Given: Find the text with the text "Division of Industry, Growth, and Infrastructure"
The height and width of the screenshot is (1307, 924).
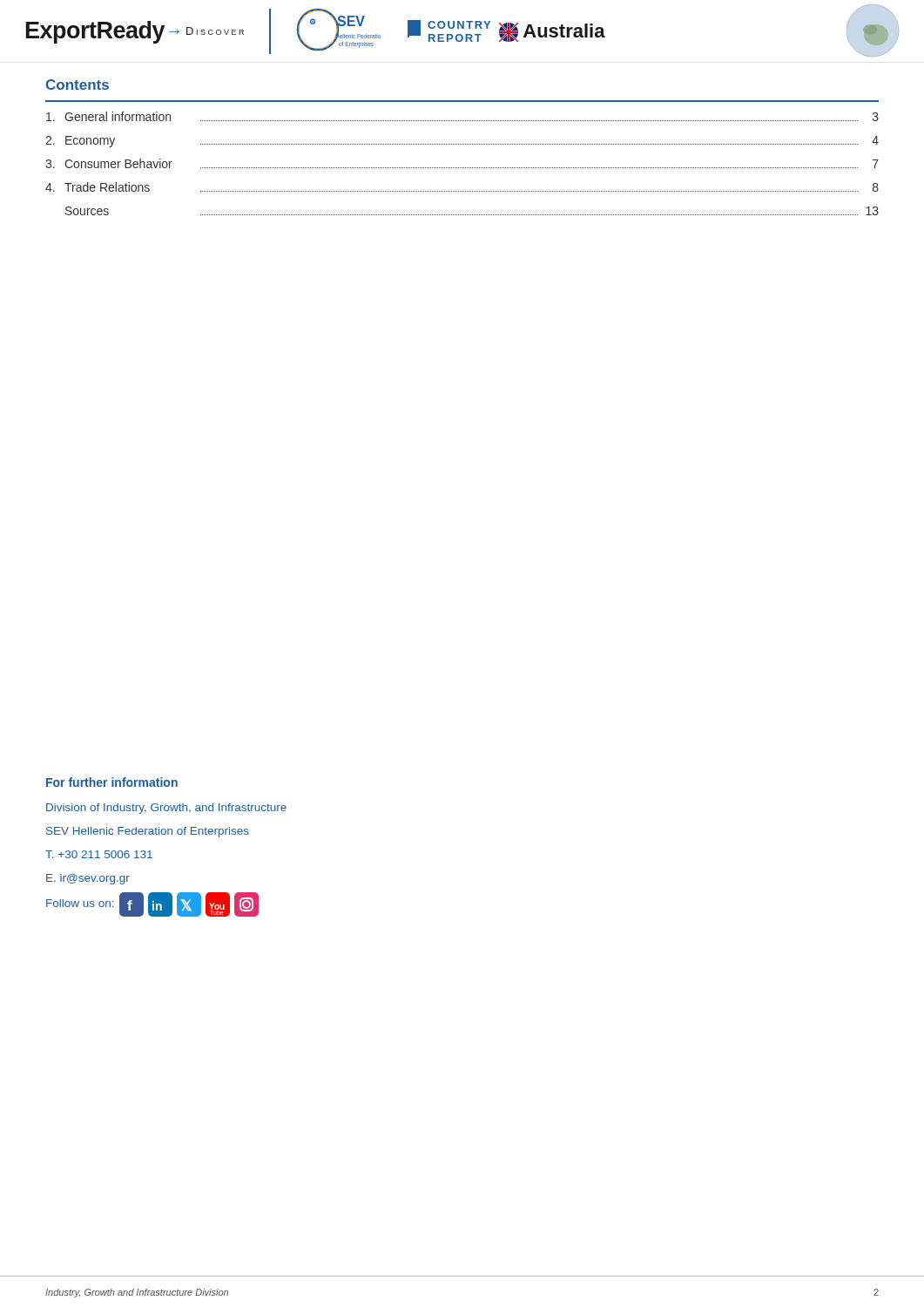Looking at the screenshot, I should [x=166, y=807].
